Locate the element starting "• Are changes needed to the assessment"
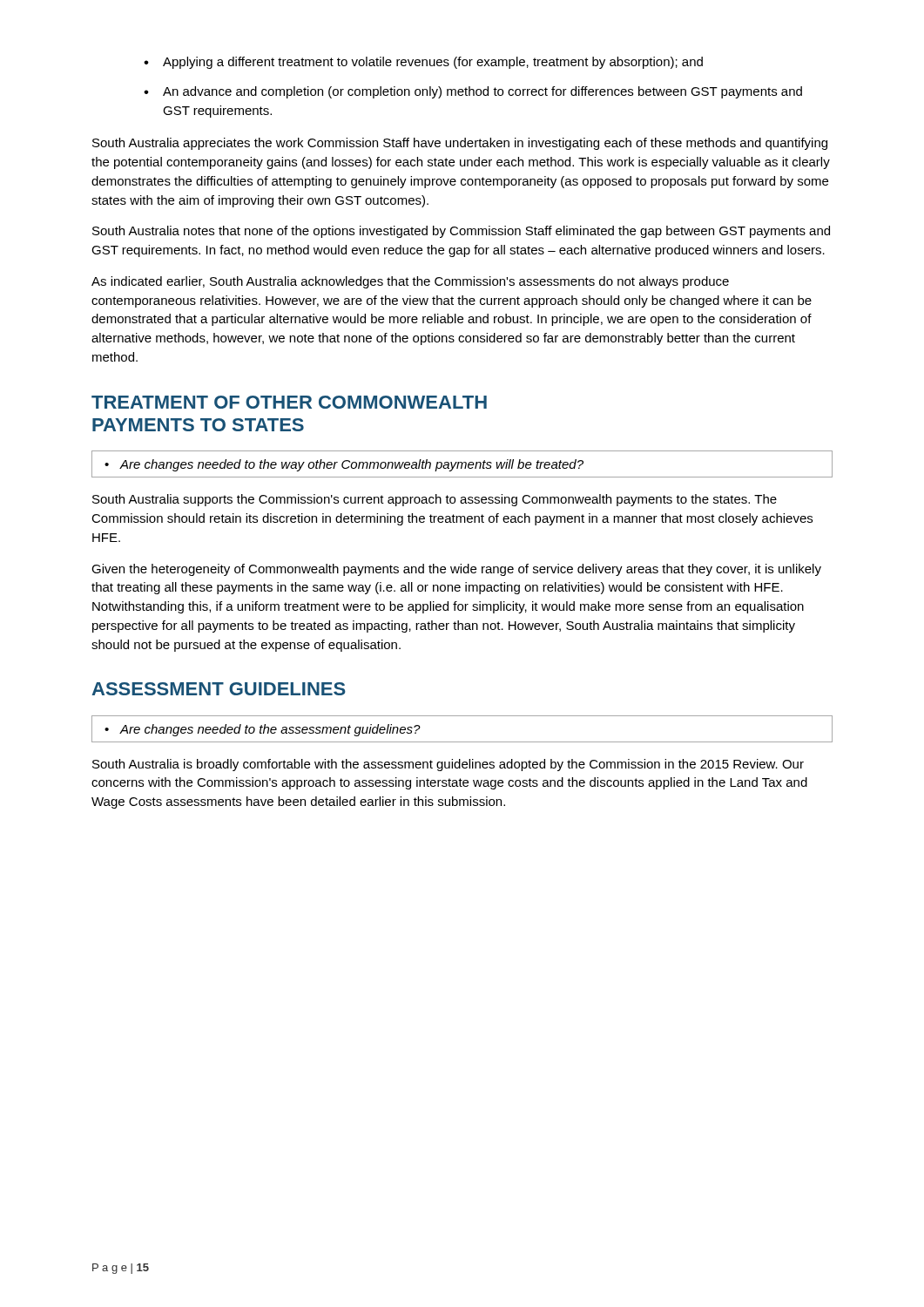 262,729
